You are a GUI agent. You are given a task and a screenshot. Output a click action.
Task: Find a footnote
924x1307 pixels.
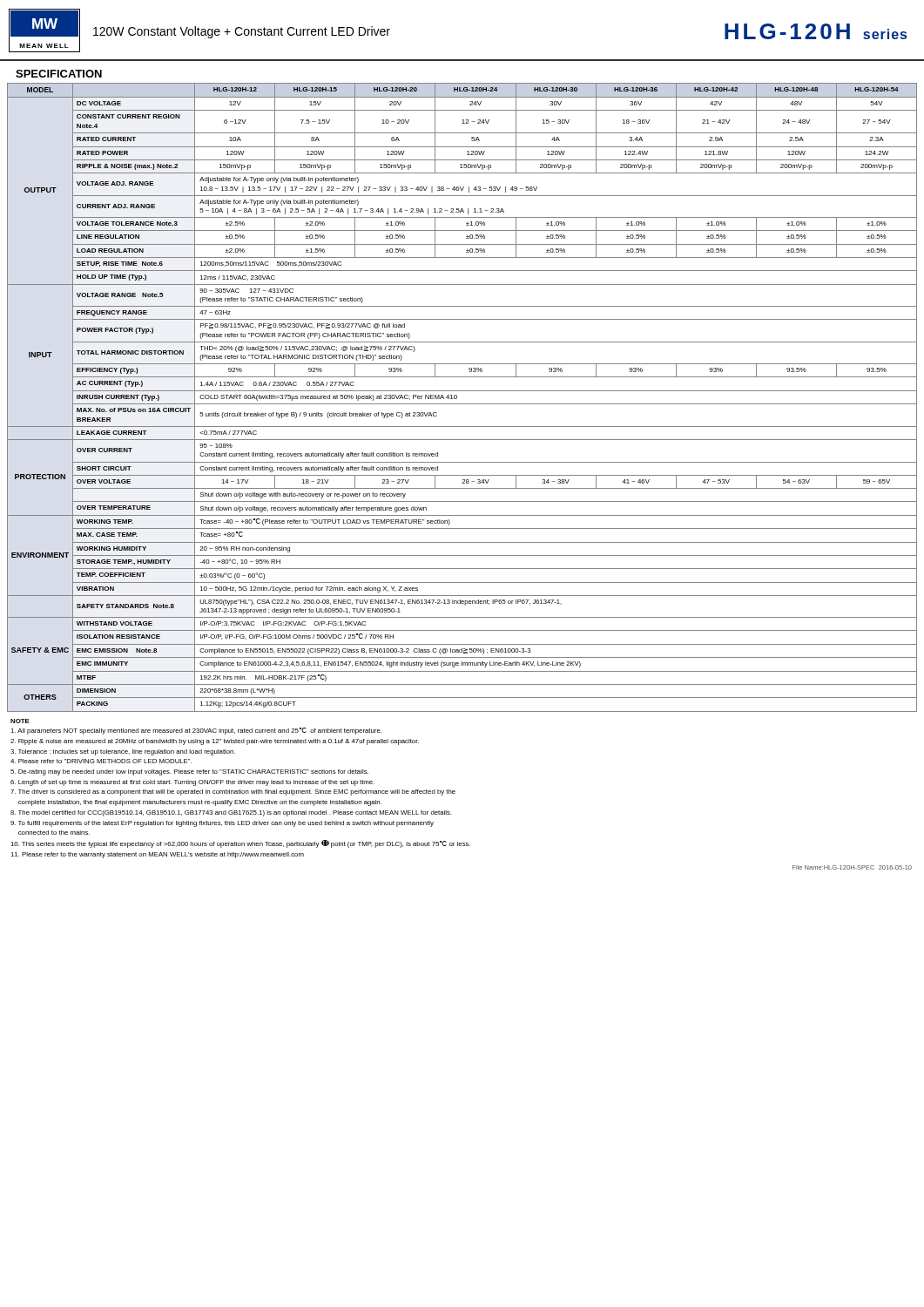tap(241, 787)
